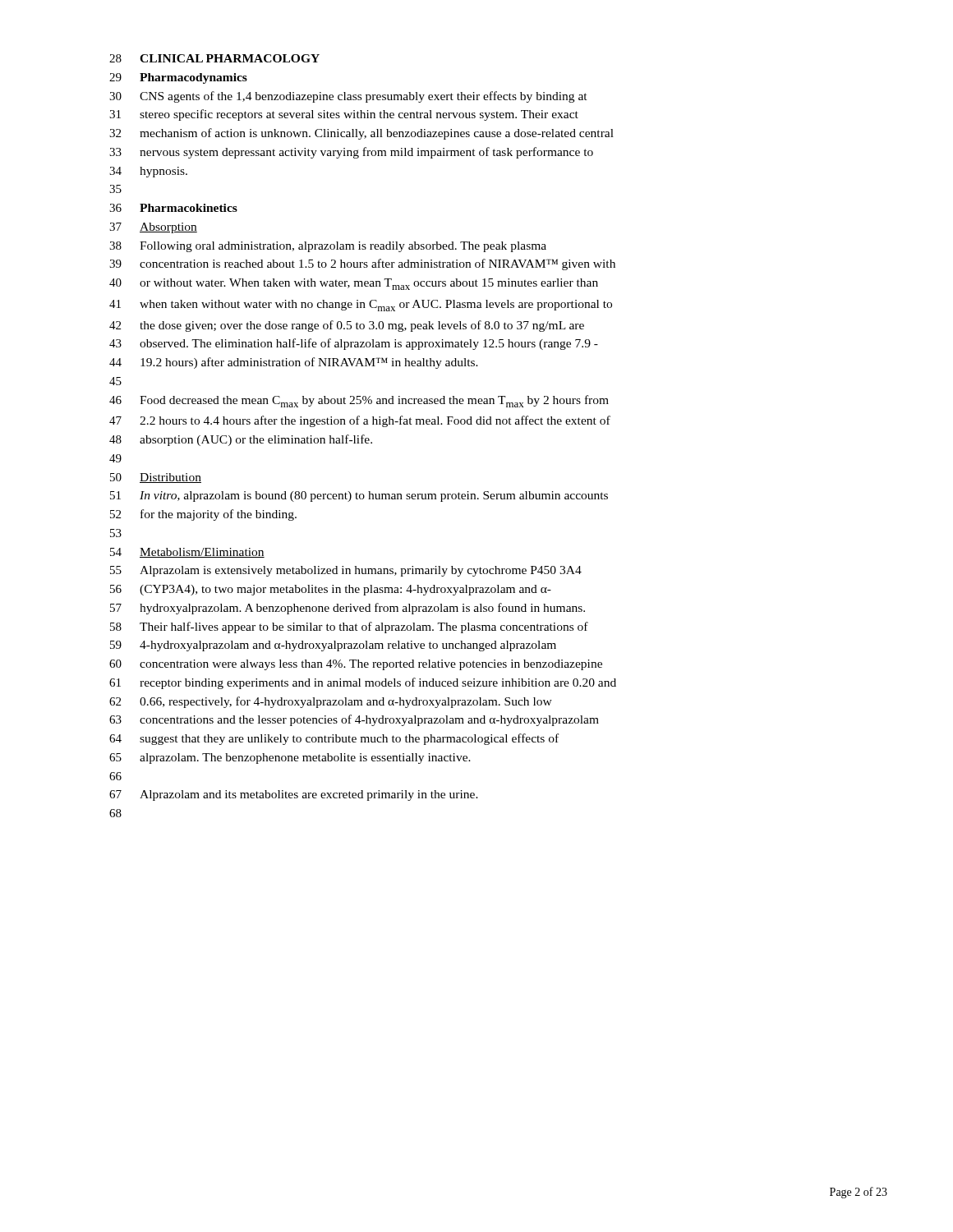Screen dimensions: 1232x953
Task: Locate the block of text that opens with "55 Alprazolam is"
Action: 489,571
